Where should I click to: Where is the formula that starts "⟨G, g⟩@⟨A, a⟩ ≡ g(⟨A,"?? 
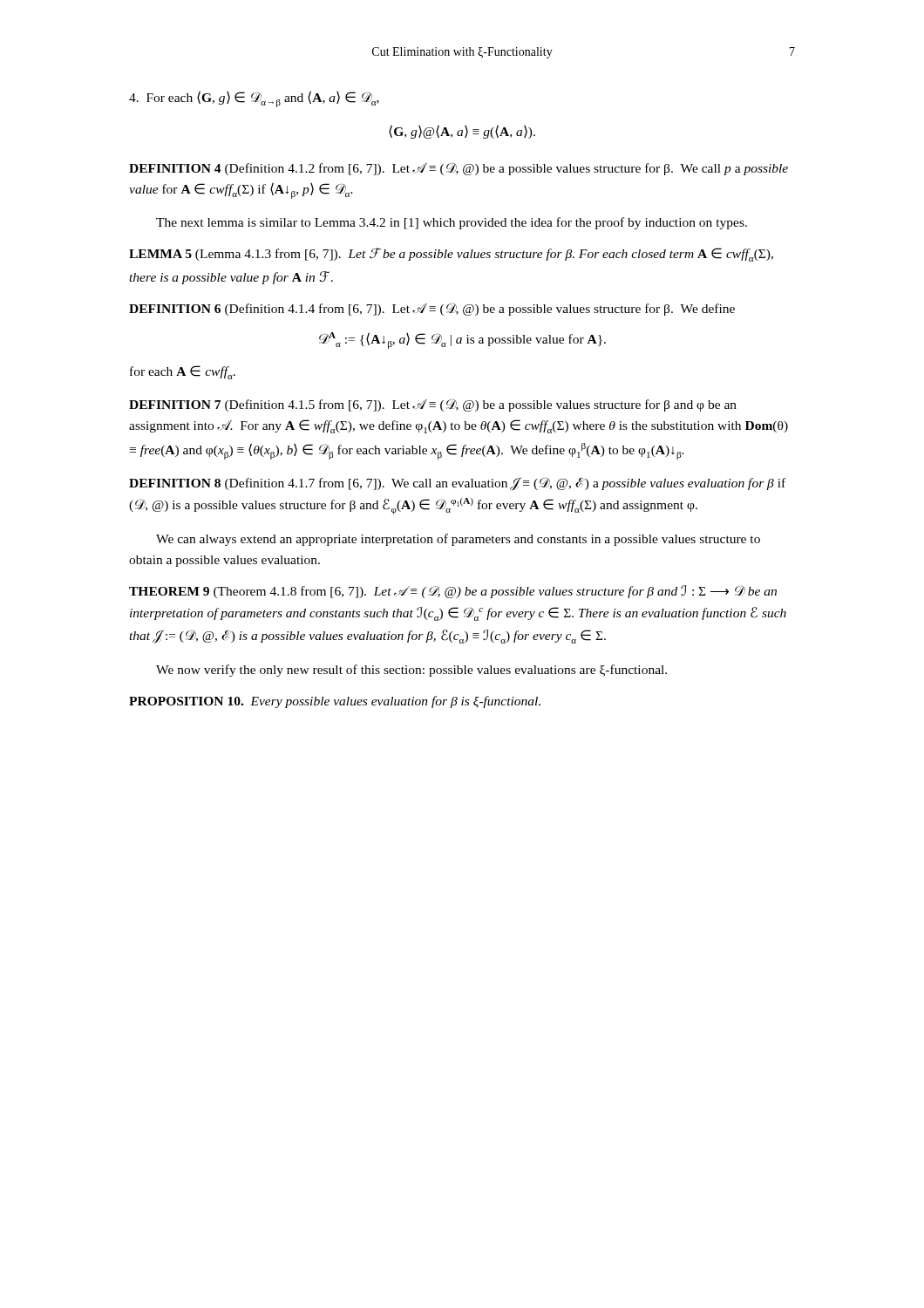click(462, 132)
